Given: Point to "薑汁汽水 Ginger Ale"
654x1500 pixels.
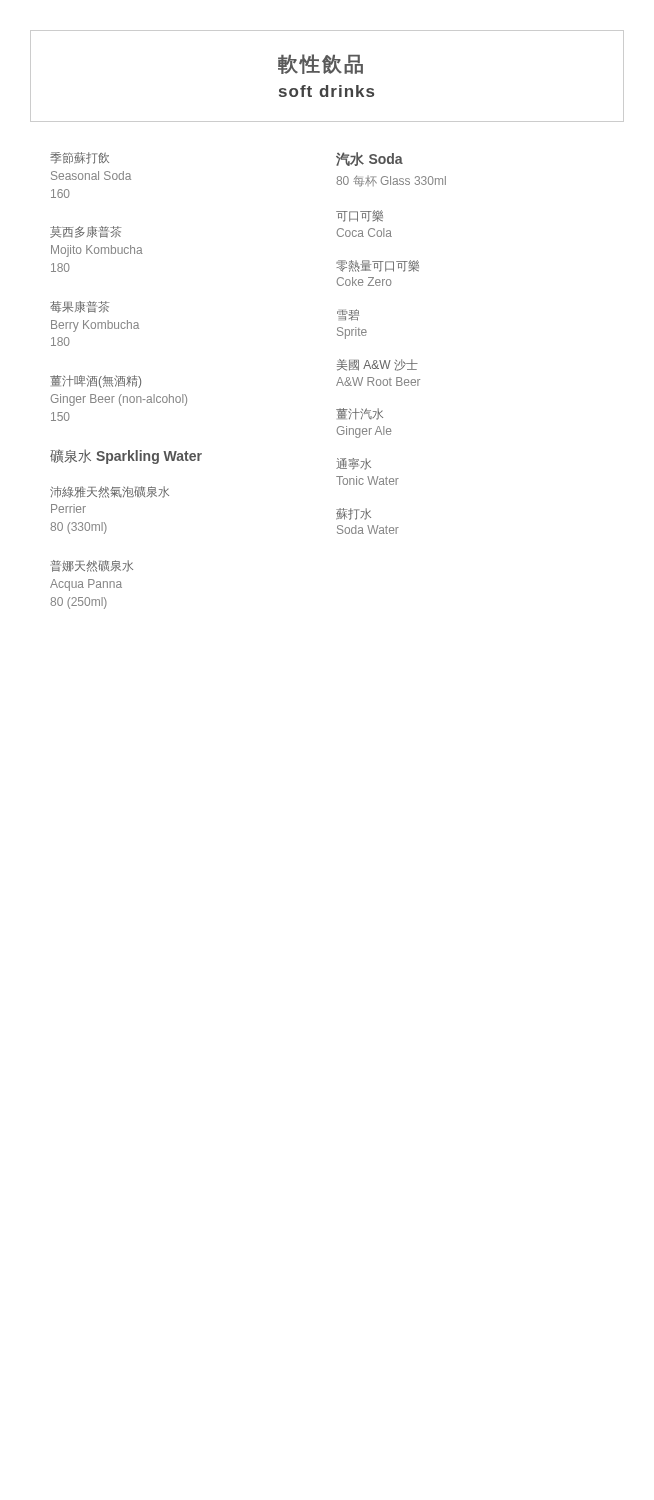Looking at the screenshot, I should pos(360,414).
